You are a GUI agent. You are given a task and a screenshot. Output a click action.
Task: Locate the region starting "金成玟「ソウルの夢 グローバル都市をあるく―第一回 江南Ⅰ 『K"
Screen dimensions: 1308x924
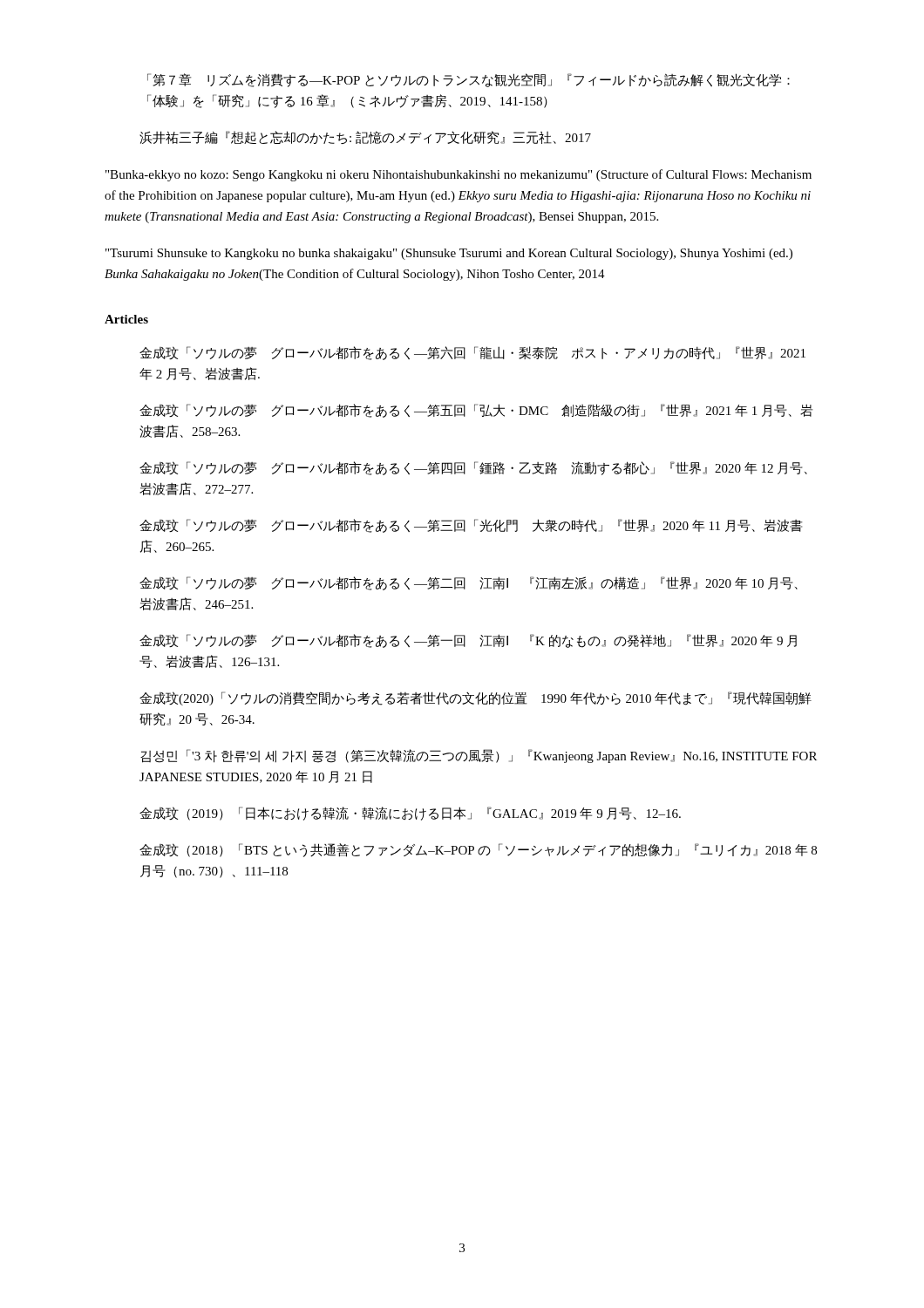tap(470, 651)
